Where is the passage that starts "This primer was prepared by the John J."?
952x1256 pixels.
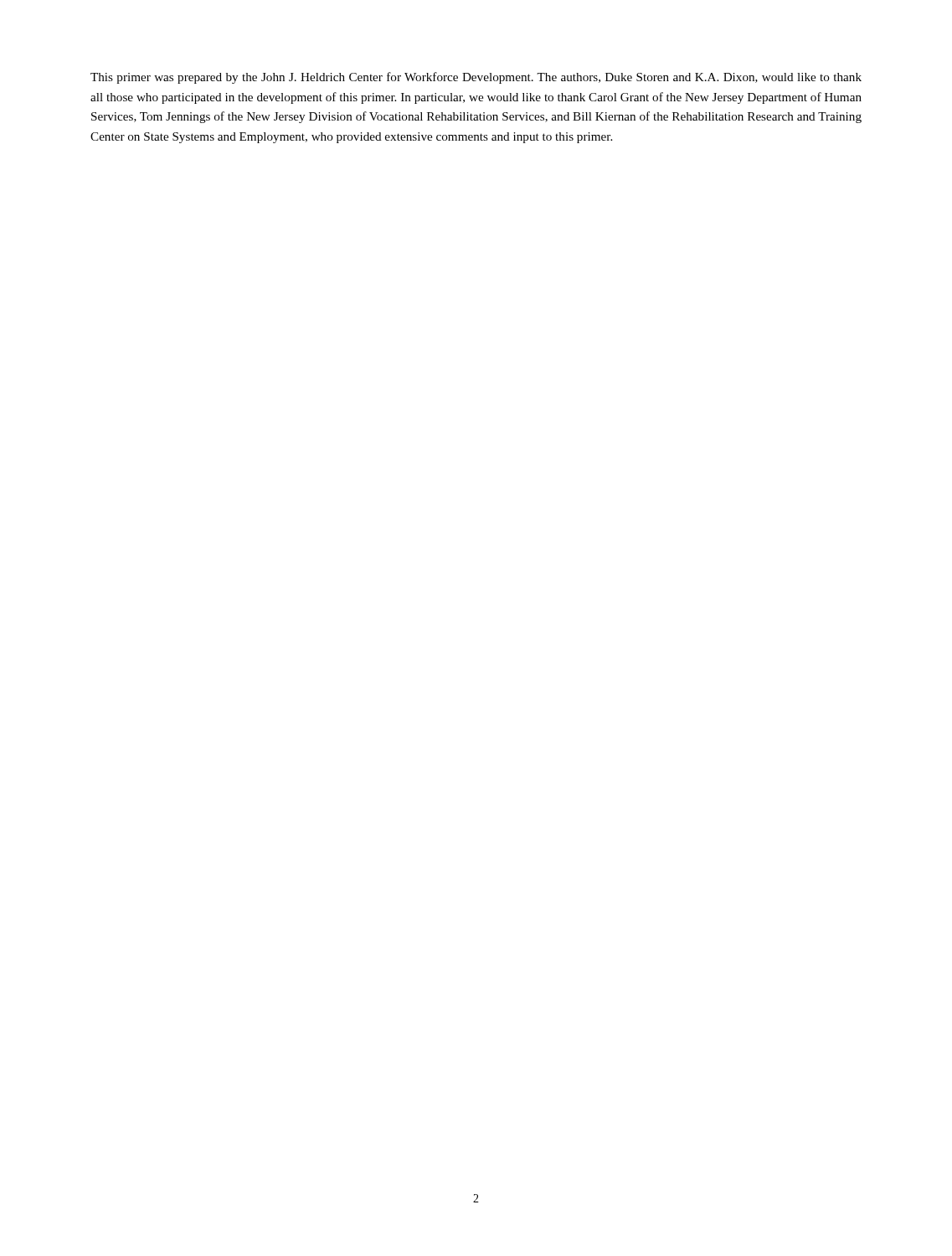pyautogui.click(x=476, y=106)
